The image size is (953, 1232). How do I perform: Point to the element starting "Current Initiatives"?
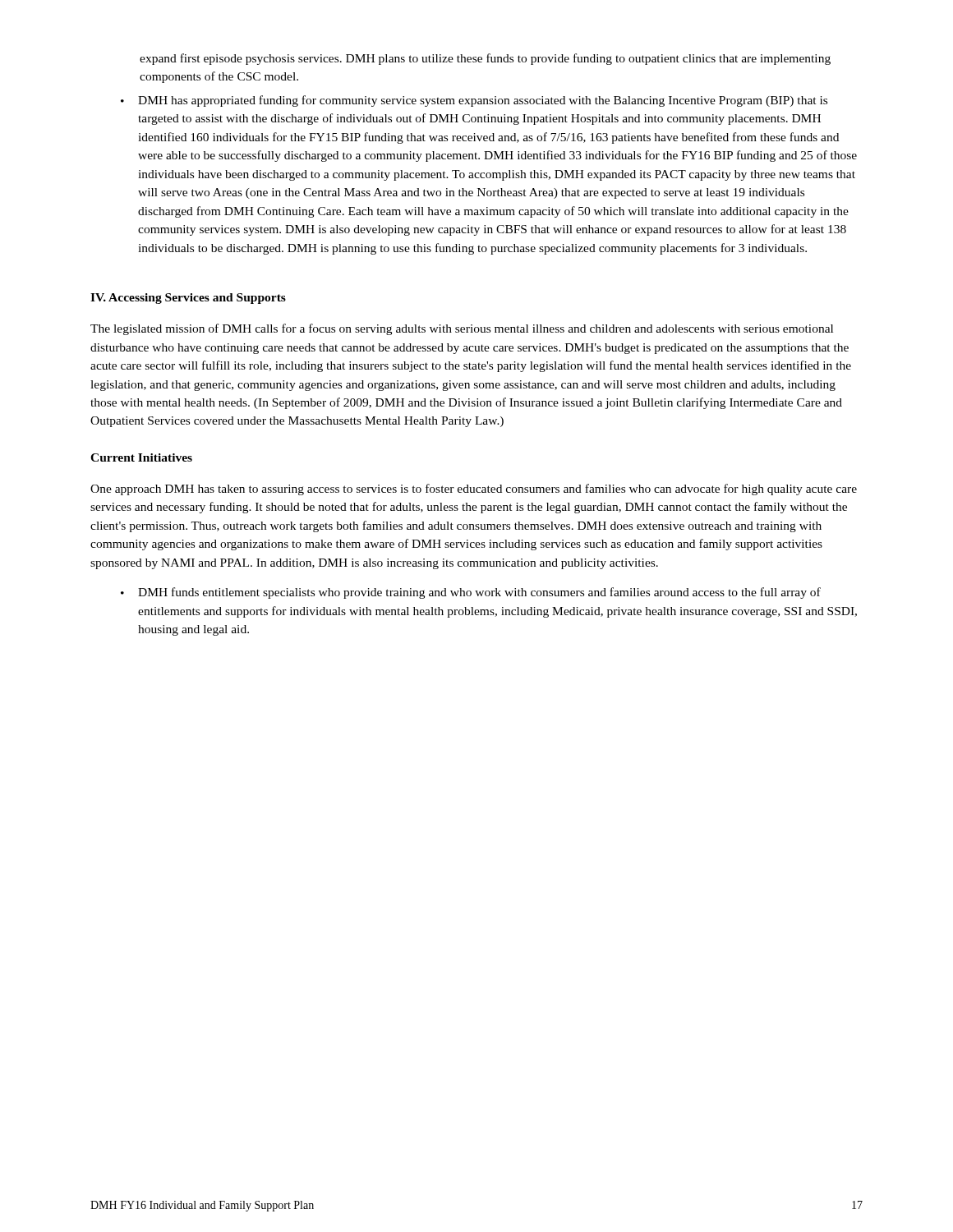click(x=141, y=457)
